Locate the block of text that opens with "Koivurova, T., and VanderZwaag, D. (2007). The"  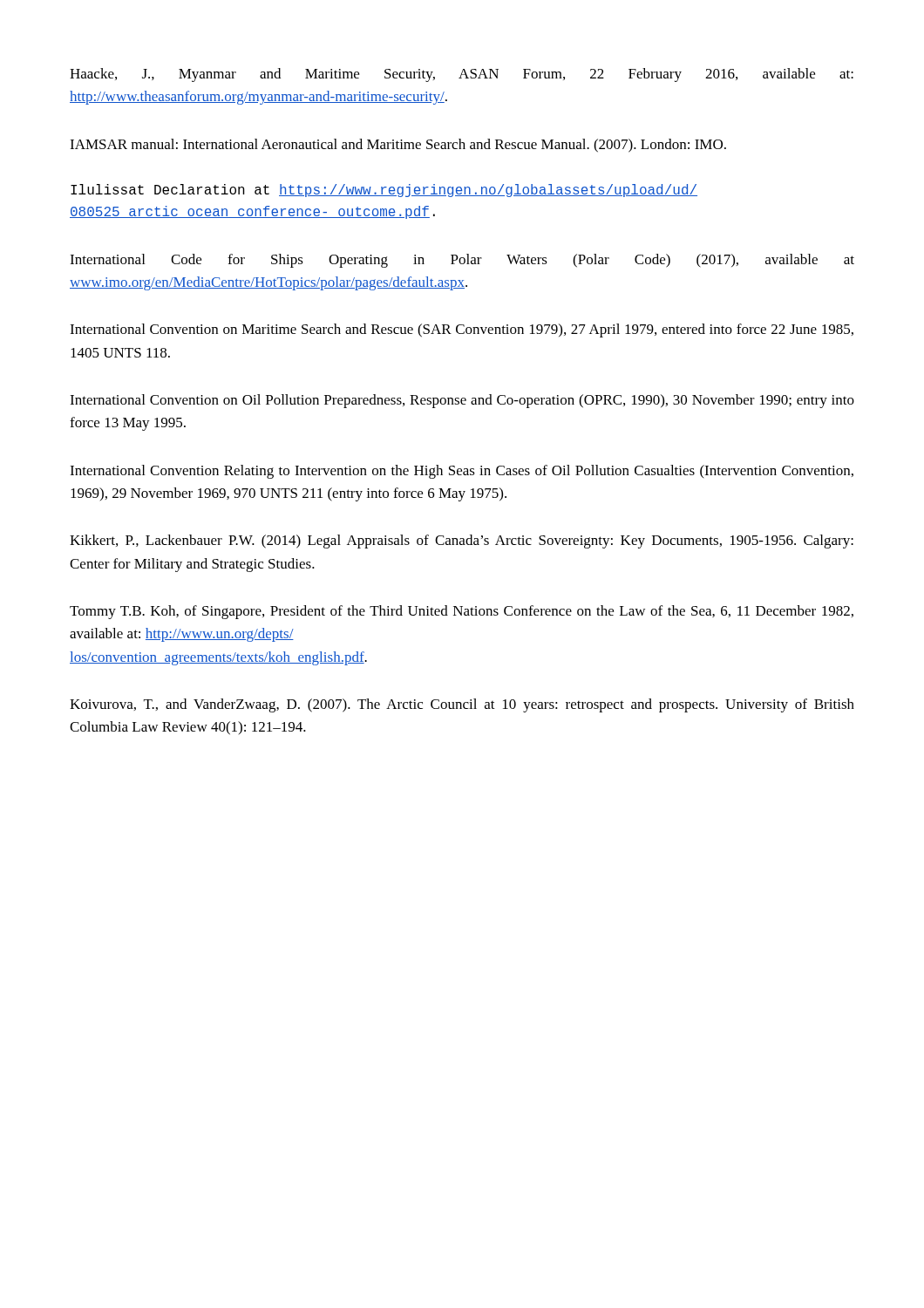click(x=462, y=716)
